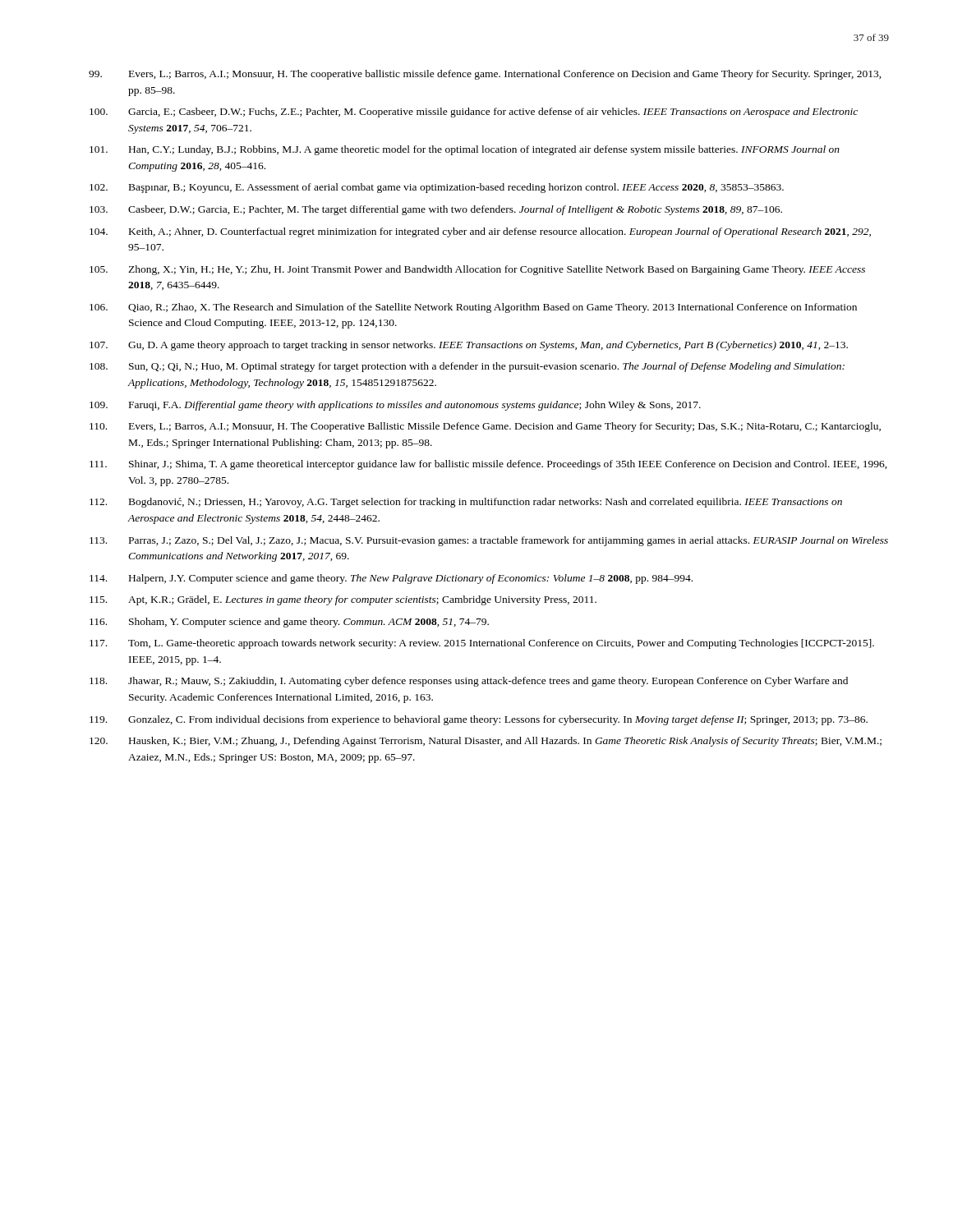
Task: Find the element starting "105. Zhong, X.; Yin, H.; He, Y.; Zhu,"
Action: coord(489,277)
